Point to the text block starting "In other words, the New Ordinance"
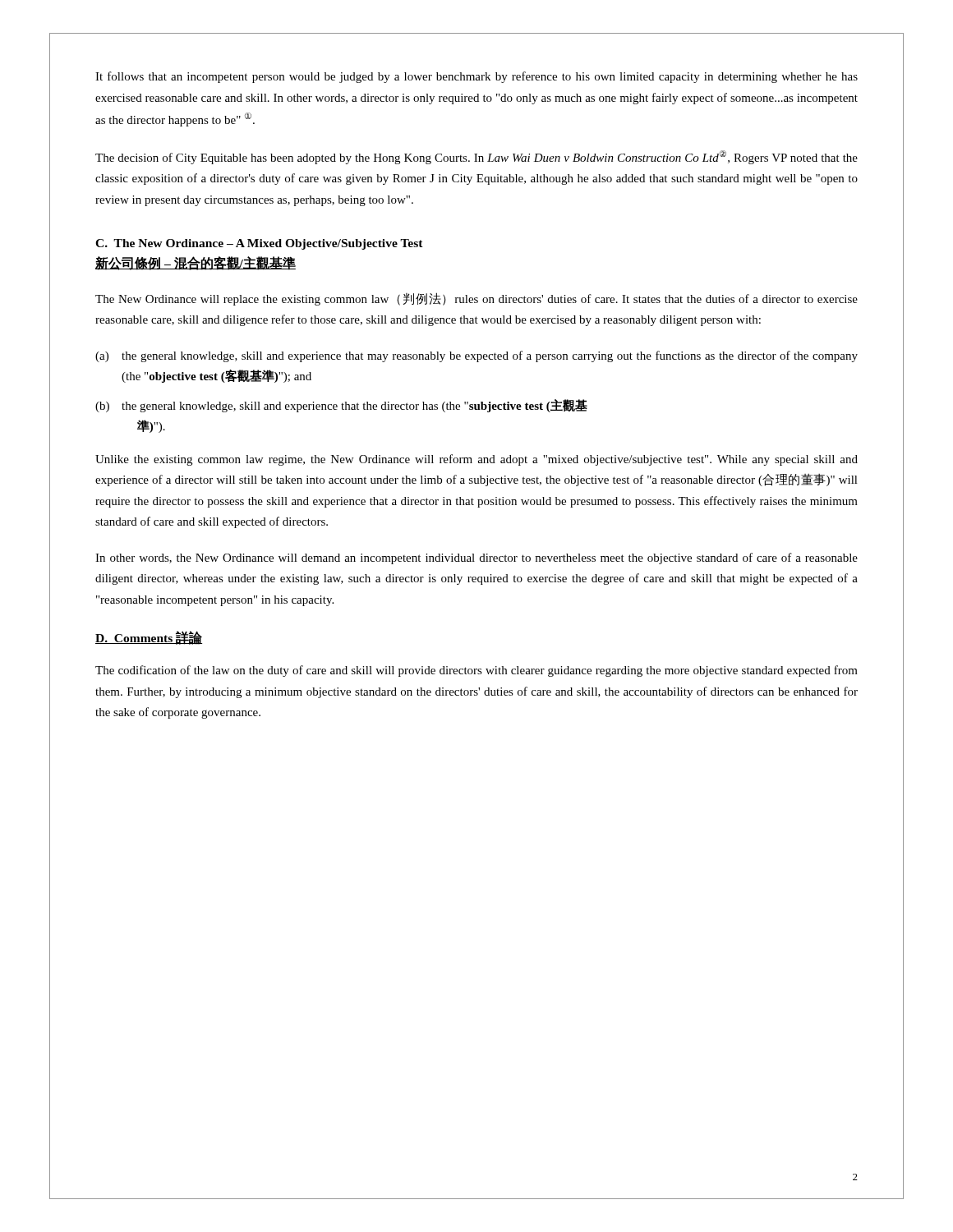 coord(476,578)
